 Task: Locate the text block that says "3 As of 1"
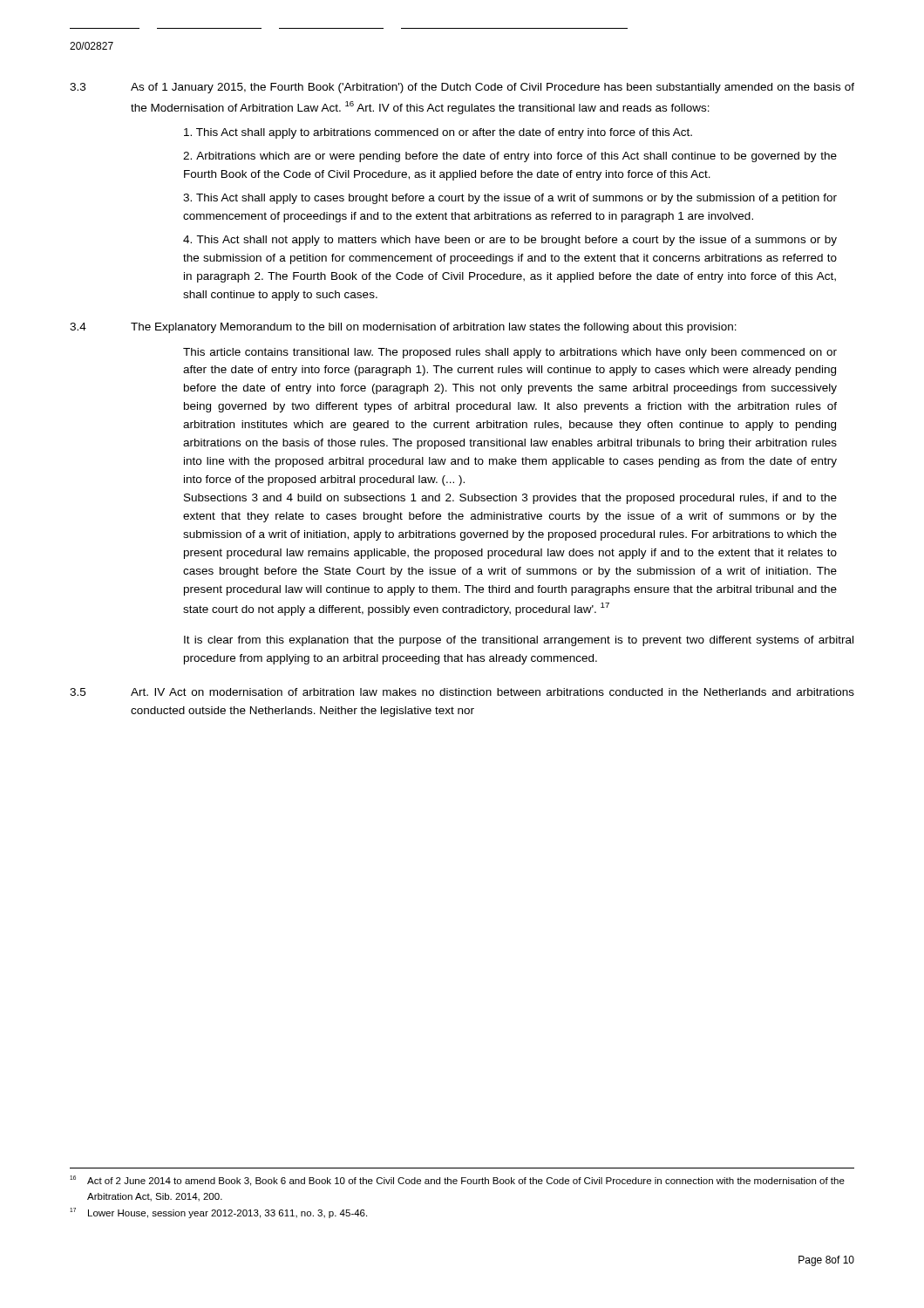tap(462, 98)
